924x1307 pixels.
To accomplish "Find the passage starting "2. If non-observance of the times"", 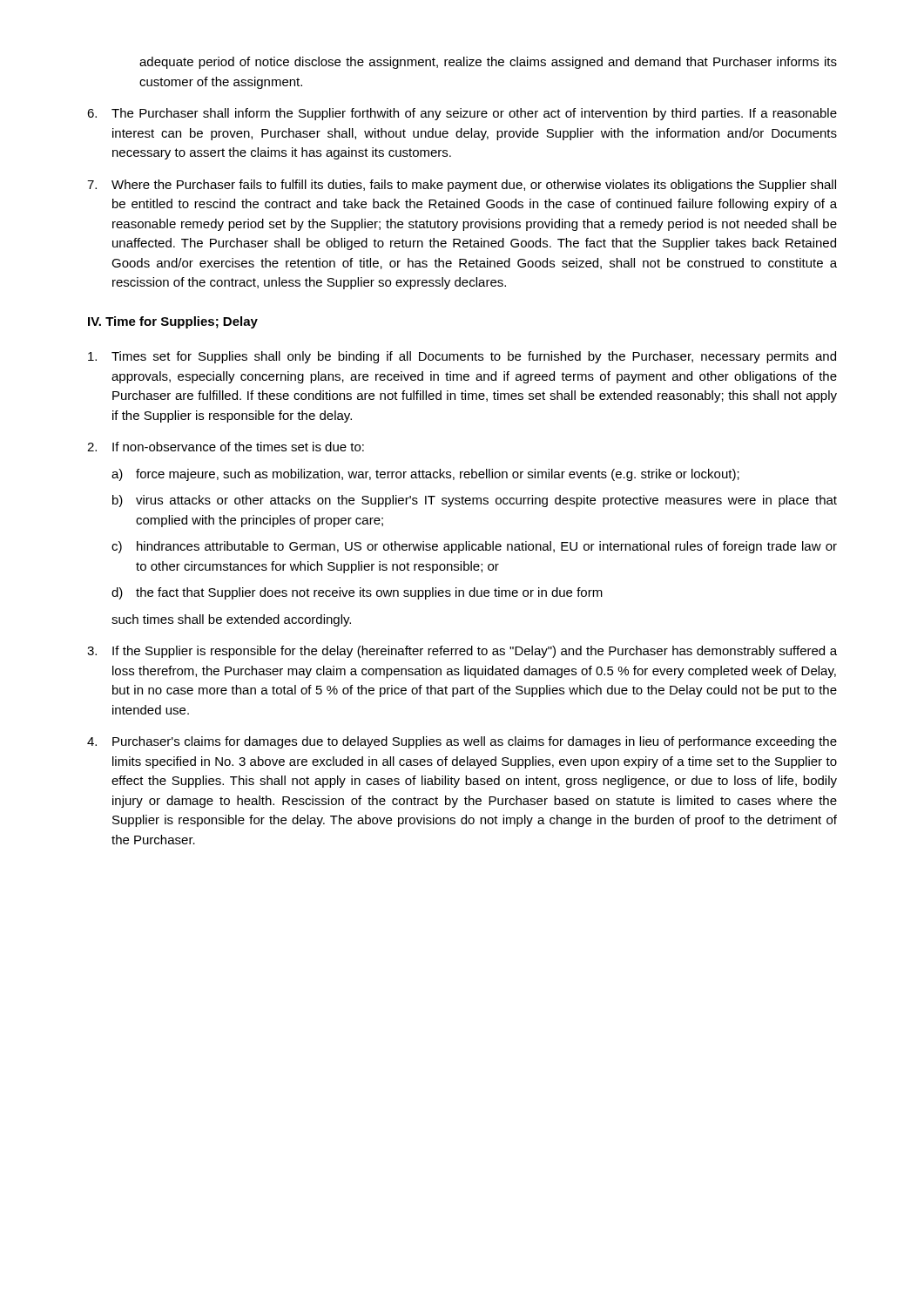I will tap(462, 533).
